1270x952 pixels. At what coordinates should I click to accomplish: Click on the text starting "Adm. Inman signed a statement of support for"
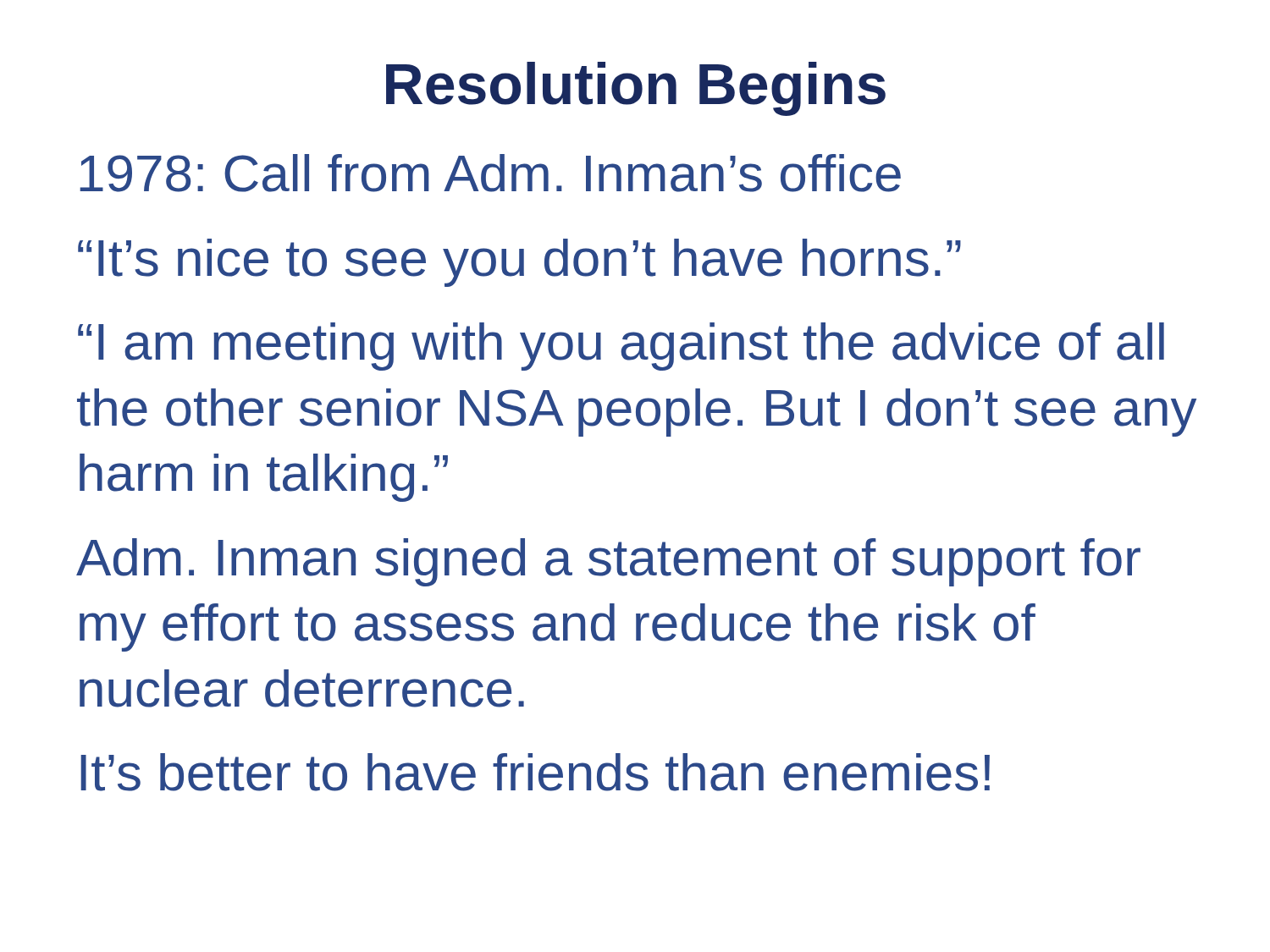coord(609,623)
